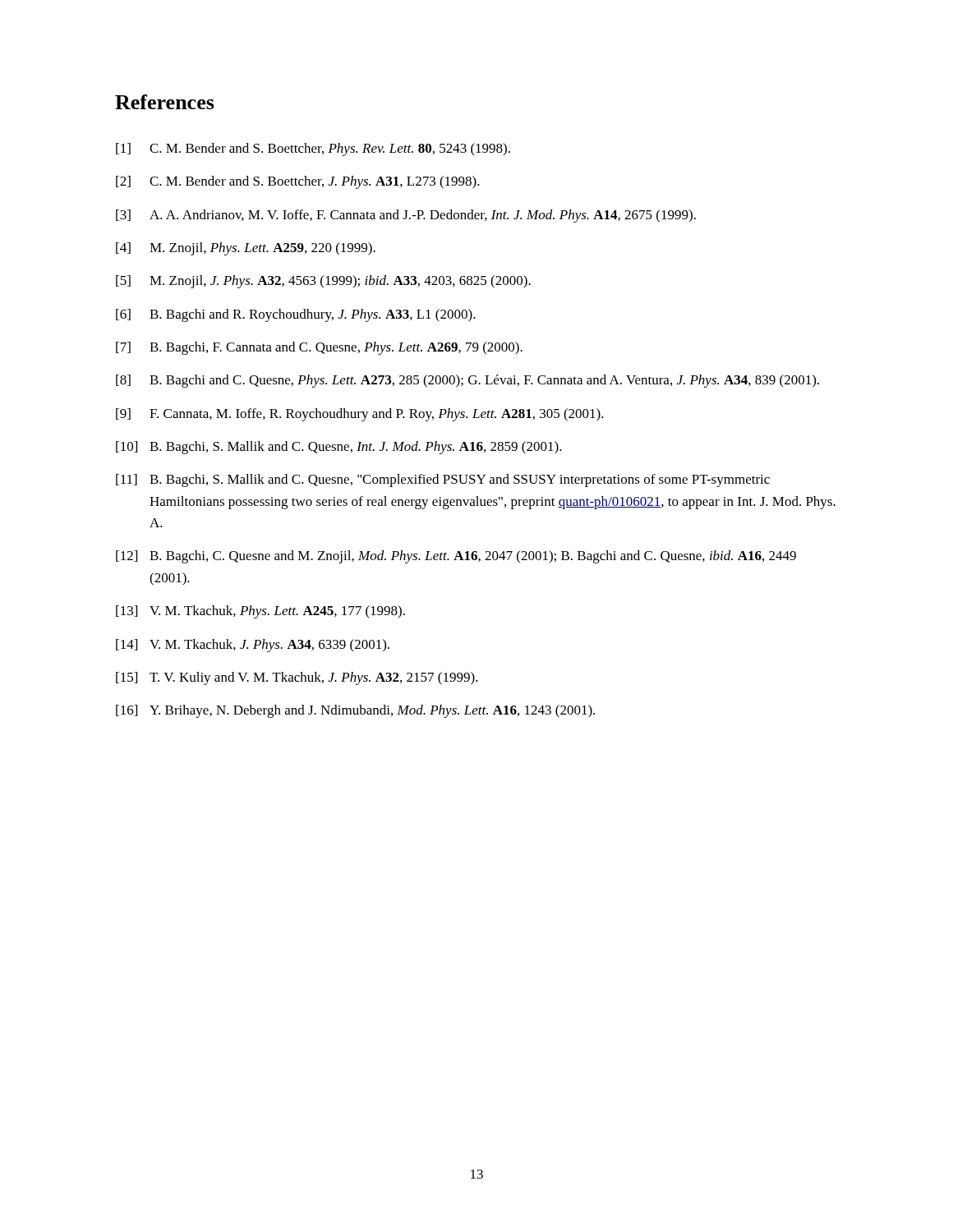Screen dimensions: 1232x953
Task: Navigate to the block starting "[2] C. M. Bender"
Action: (x=476, y=182)
